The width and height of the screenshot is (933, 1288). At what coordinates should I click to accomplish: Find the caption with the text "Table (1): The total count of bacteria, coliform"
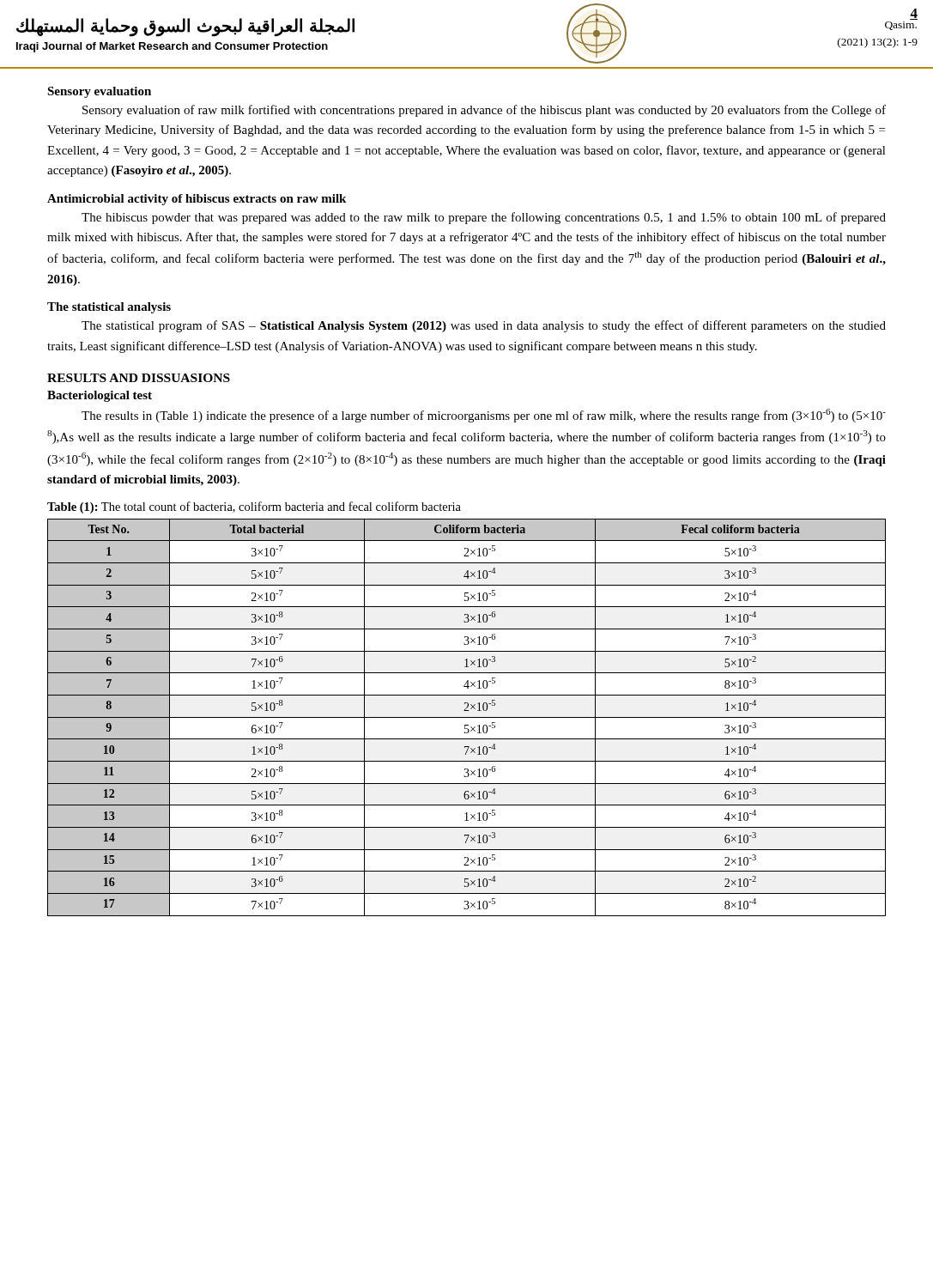pos(254,507)
